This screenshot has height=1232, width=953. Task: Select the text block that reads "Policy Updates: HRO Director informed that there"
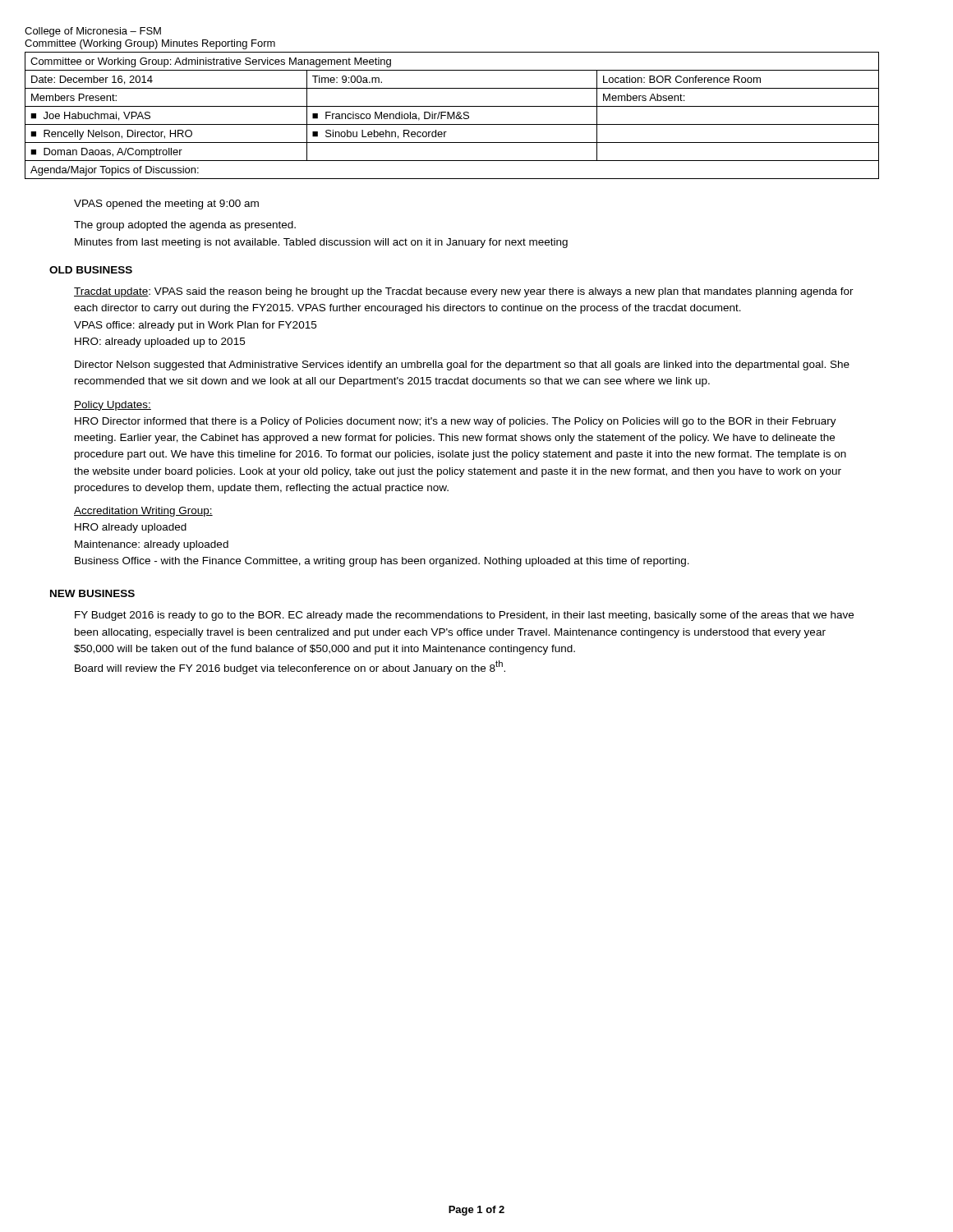click(x=464, y=446)
